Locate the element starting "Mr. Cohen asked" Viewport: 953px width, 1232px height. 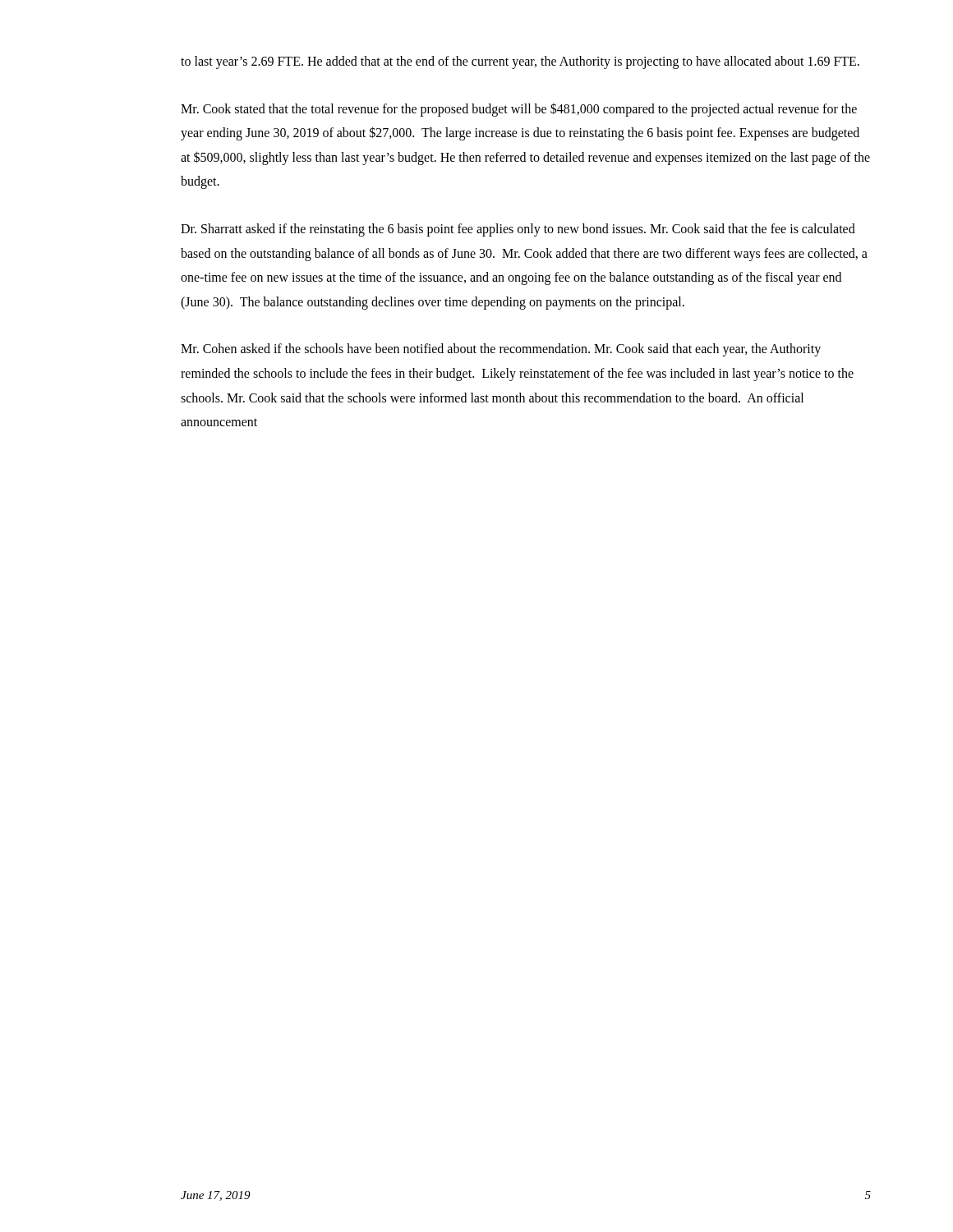(x=517, y=385)
